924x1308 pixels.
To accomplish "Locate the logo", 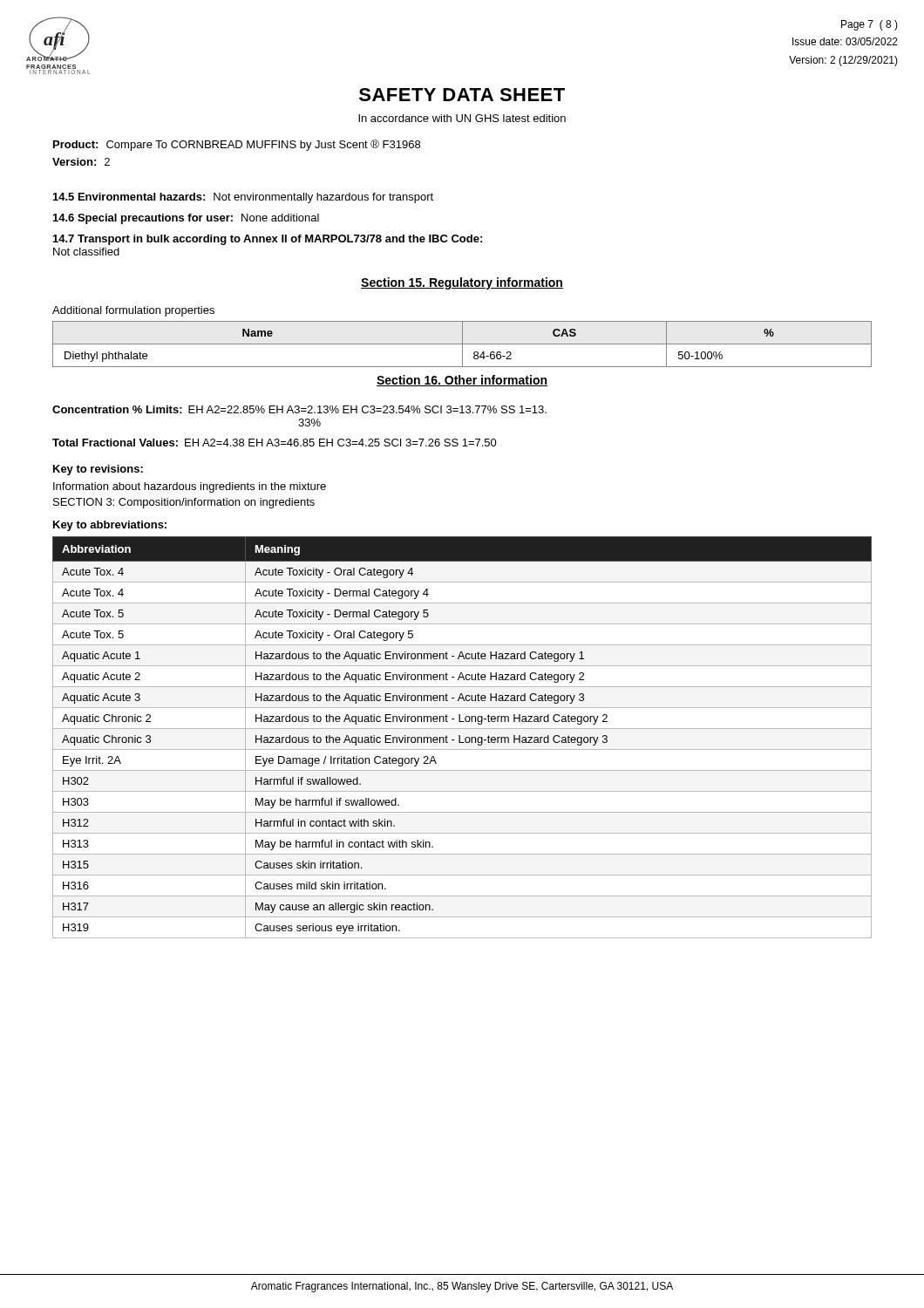I will coord(78,44).
